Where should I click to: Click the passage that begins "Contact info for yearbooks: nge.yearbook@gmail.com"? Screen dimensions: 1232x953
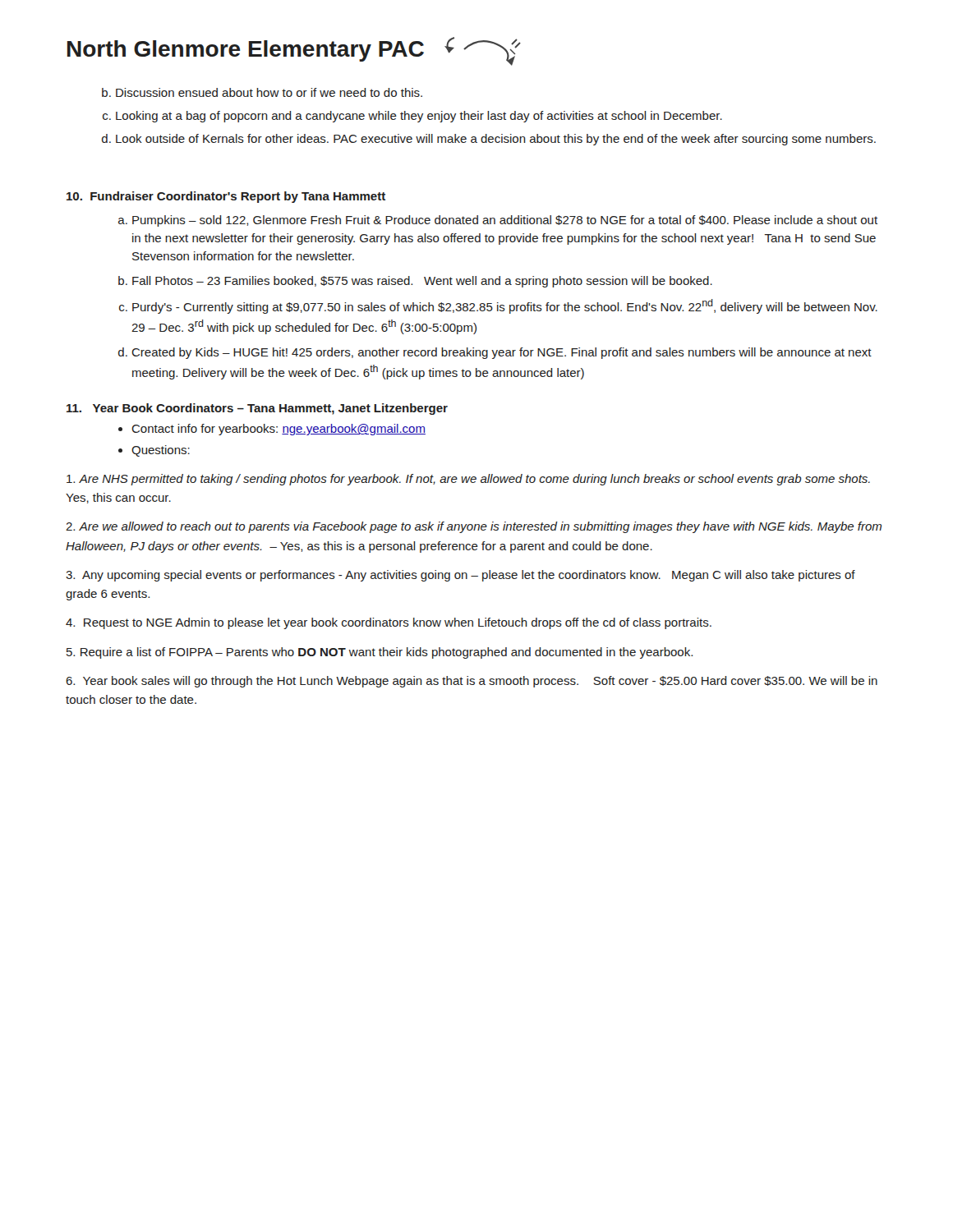[x=279, y=430]
